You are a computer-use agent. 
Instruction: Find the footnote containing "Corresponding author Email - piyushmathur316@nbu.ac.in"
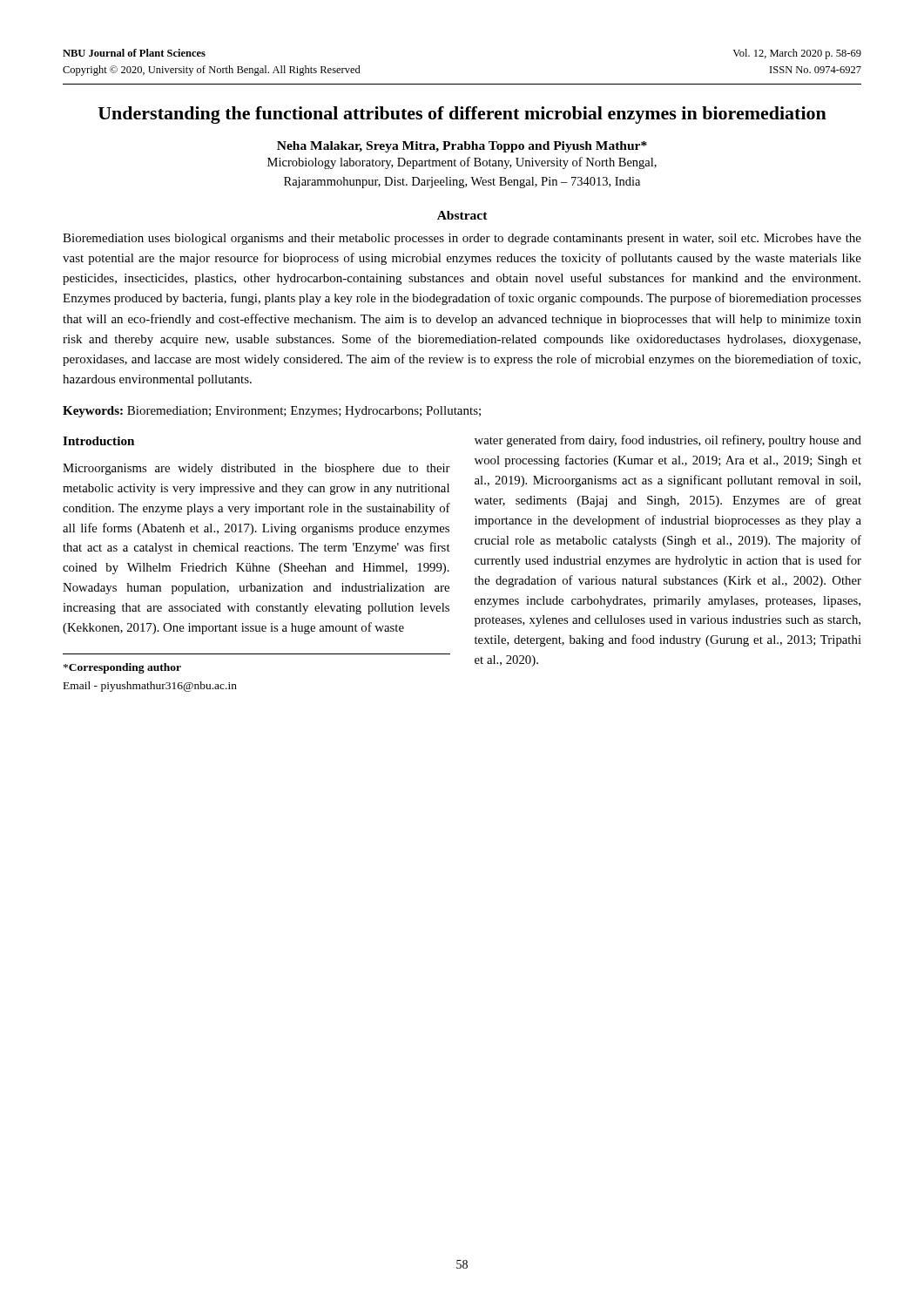click(150, 676)
